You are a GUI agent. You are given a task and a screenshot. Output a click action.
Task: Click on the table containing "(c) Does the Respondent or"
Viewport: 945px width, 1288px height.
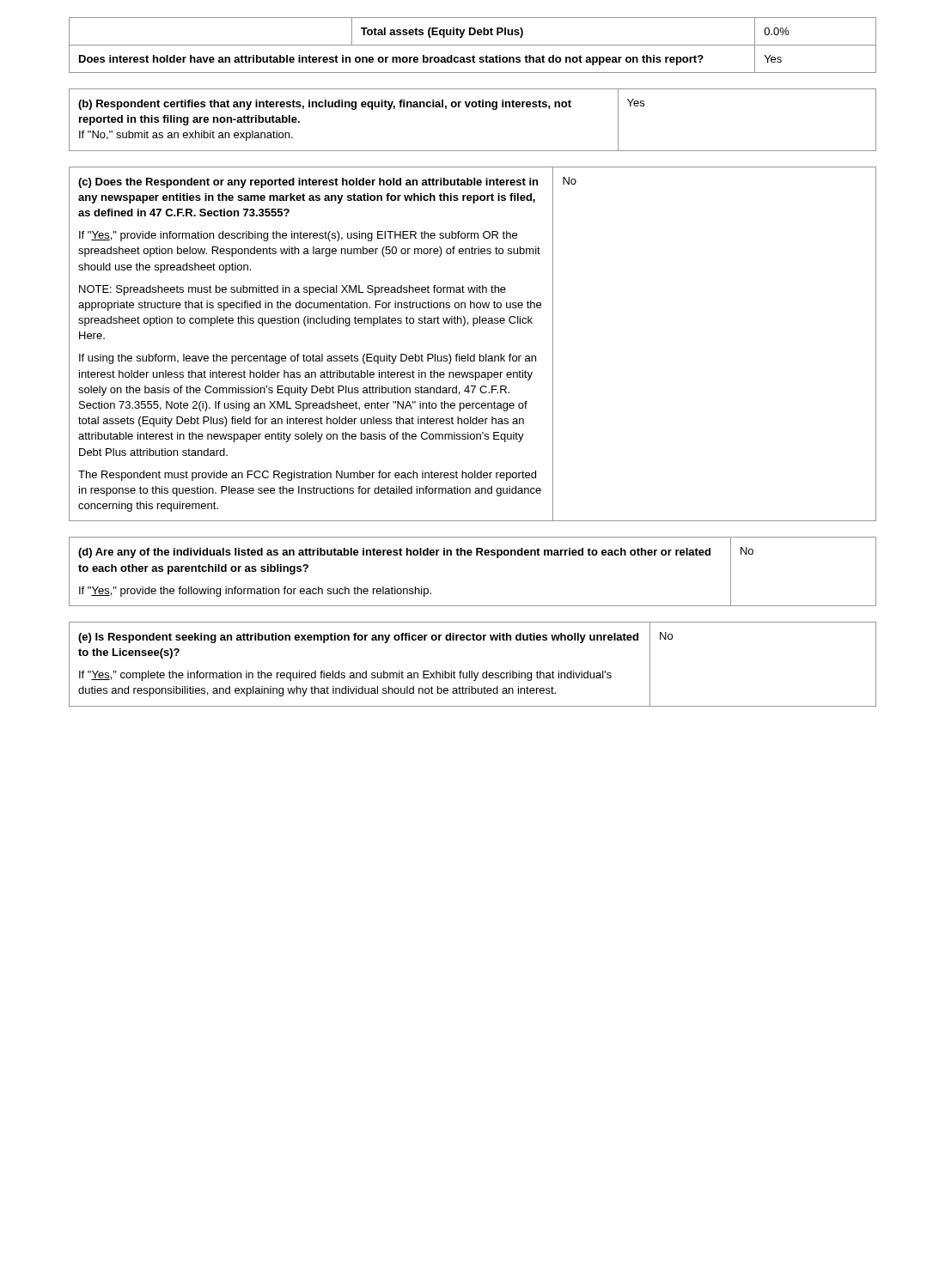click(472, 344)
